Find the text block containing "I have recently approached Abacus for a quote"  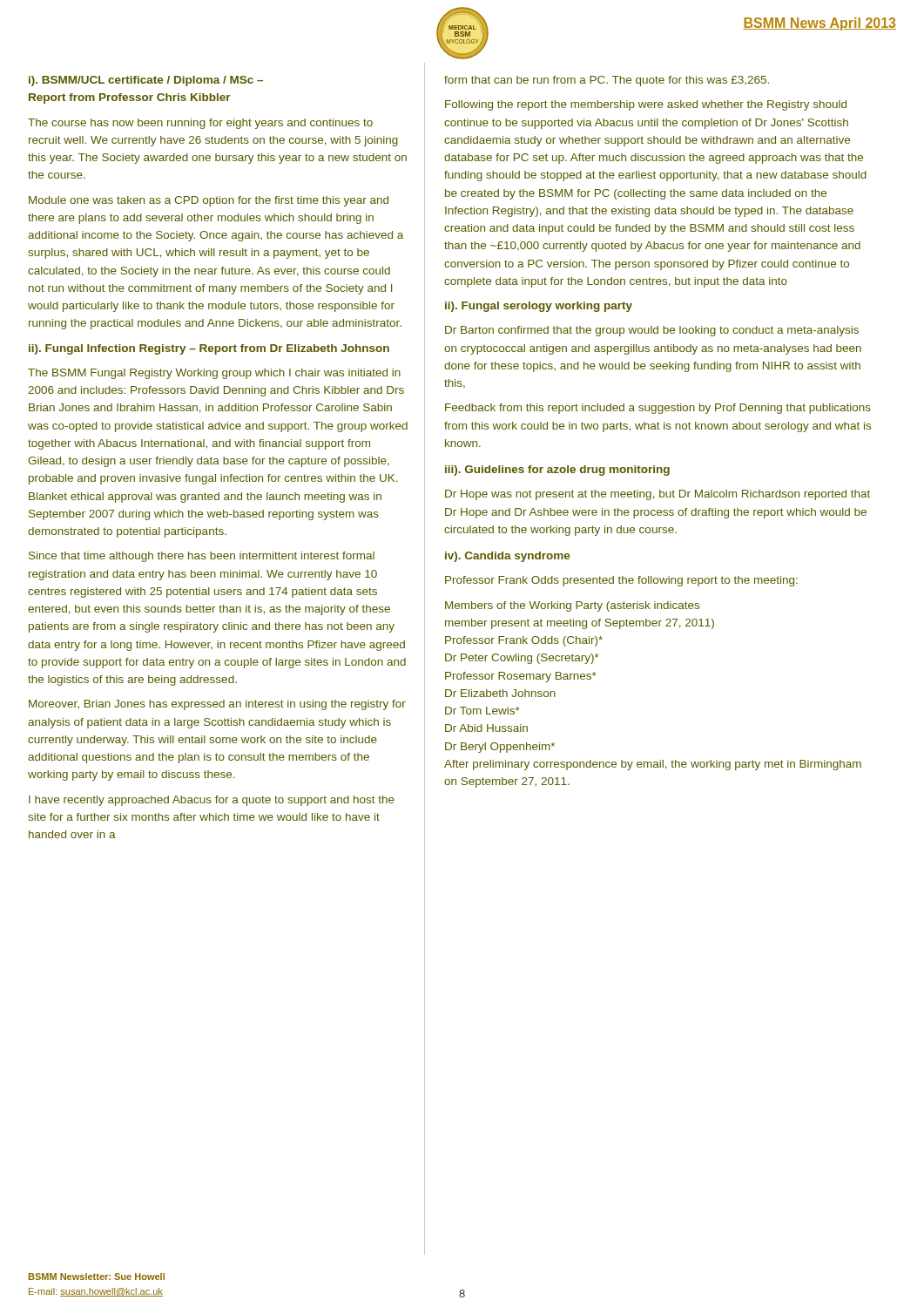point(218,817)
